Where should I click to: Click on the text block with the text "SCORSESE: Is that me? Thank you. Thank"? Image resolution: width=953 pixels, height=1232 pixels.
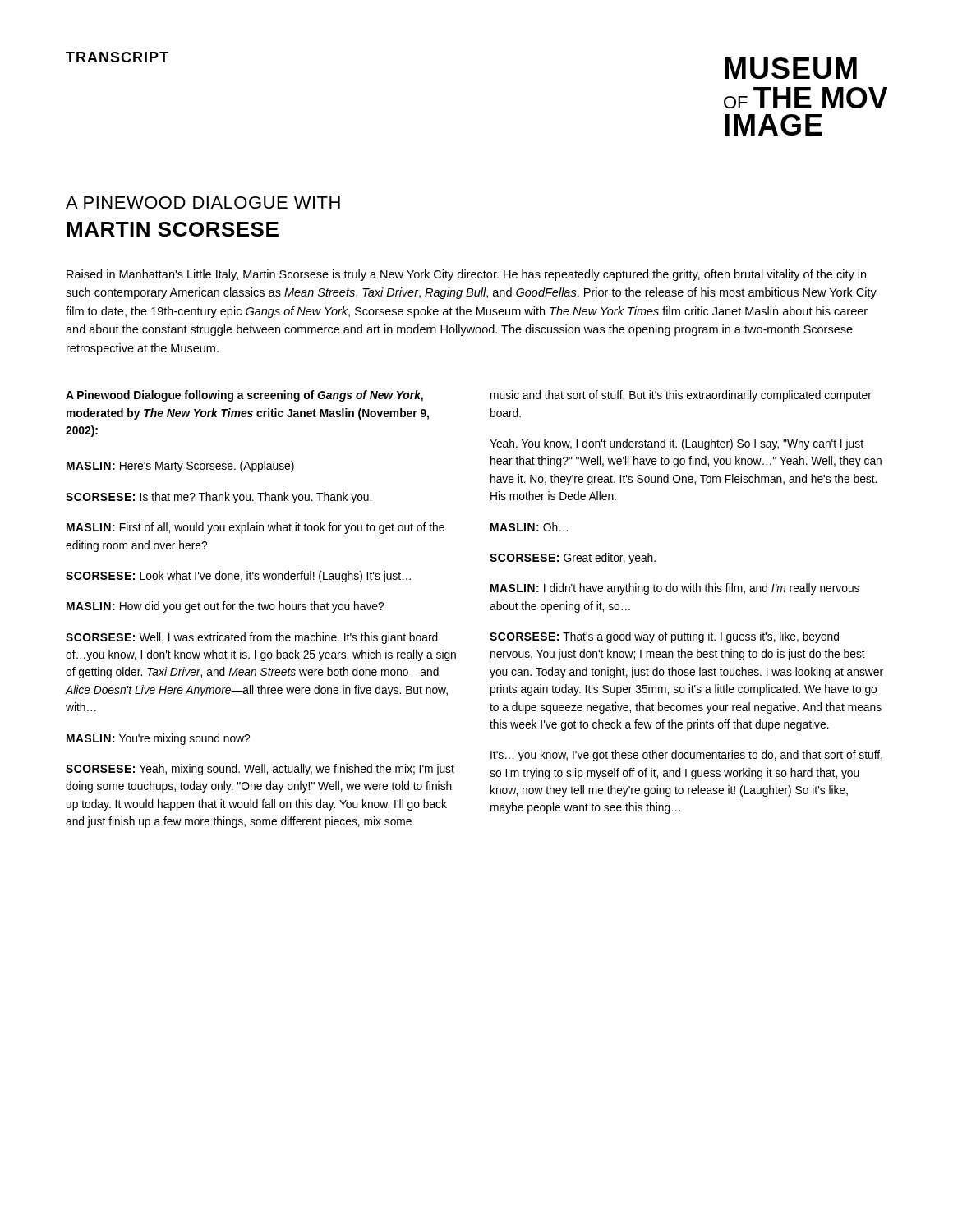(x=219, y=497)
